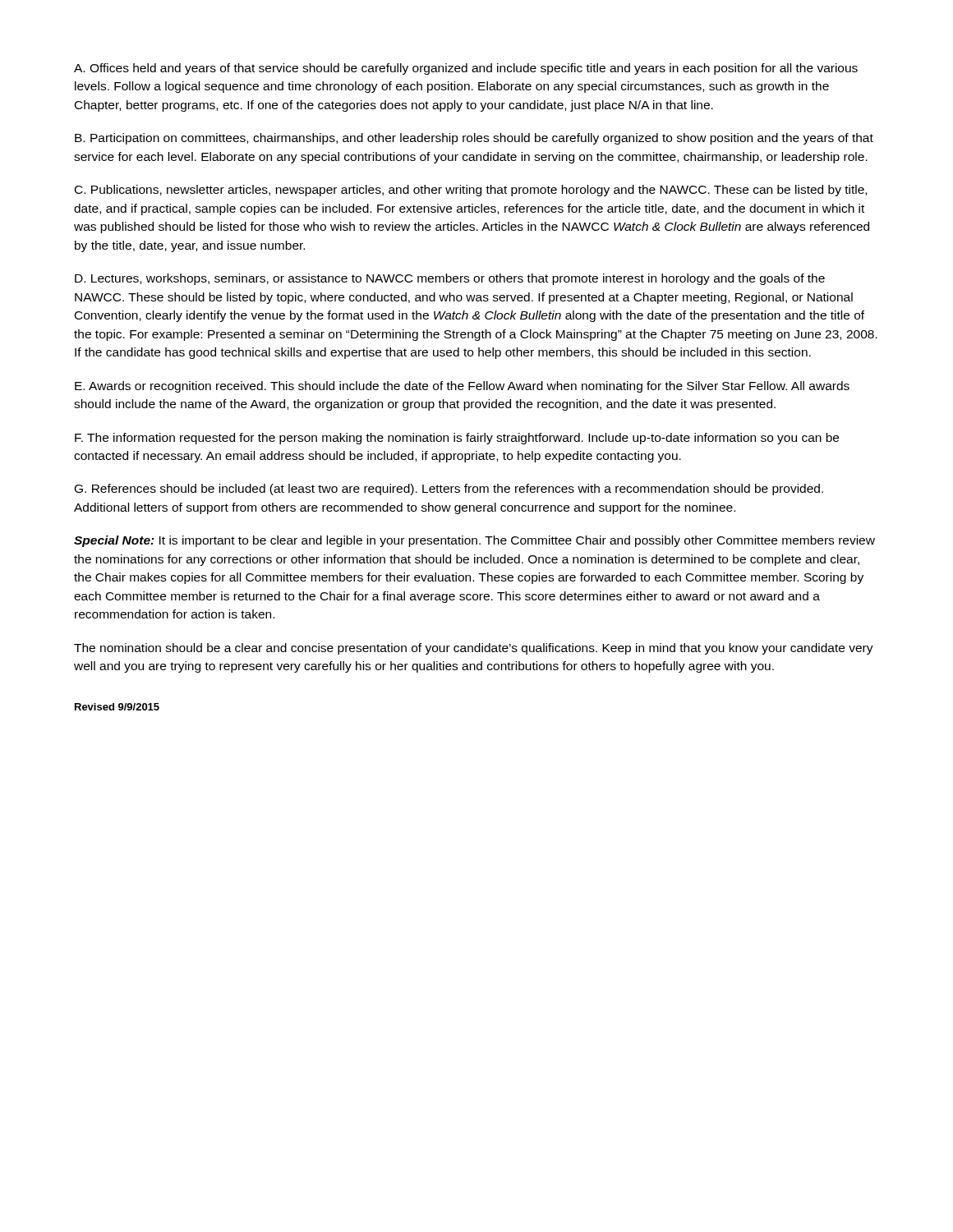
Task: Locate the text block with the text "C. Publications, newsletter articles,"
Action: tap(472, 217)
